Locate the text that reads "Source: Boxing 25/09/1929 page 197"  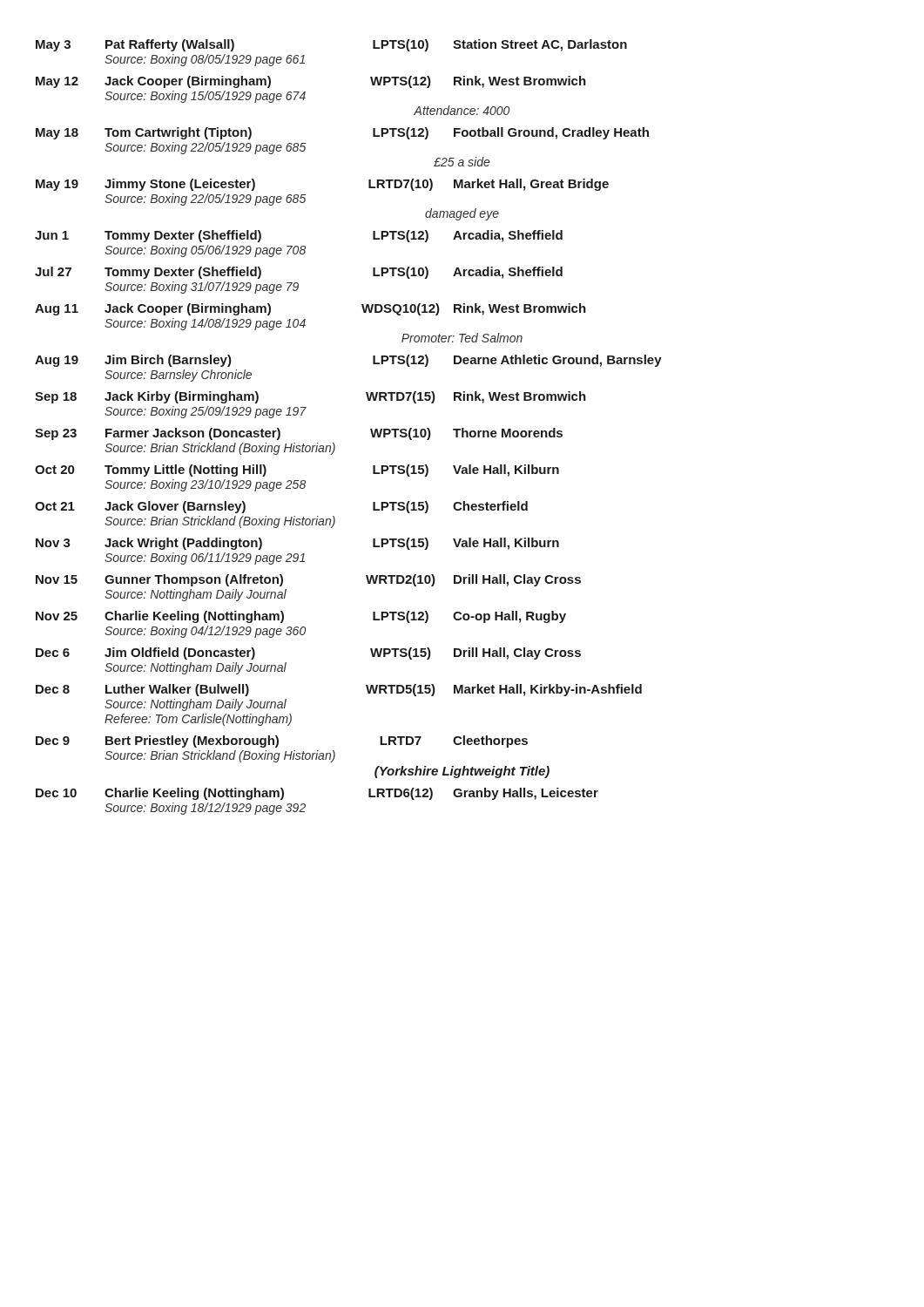pos(205,411)
